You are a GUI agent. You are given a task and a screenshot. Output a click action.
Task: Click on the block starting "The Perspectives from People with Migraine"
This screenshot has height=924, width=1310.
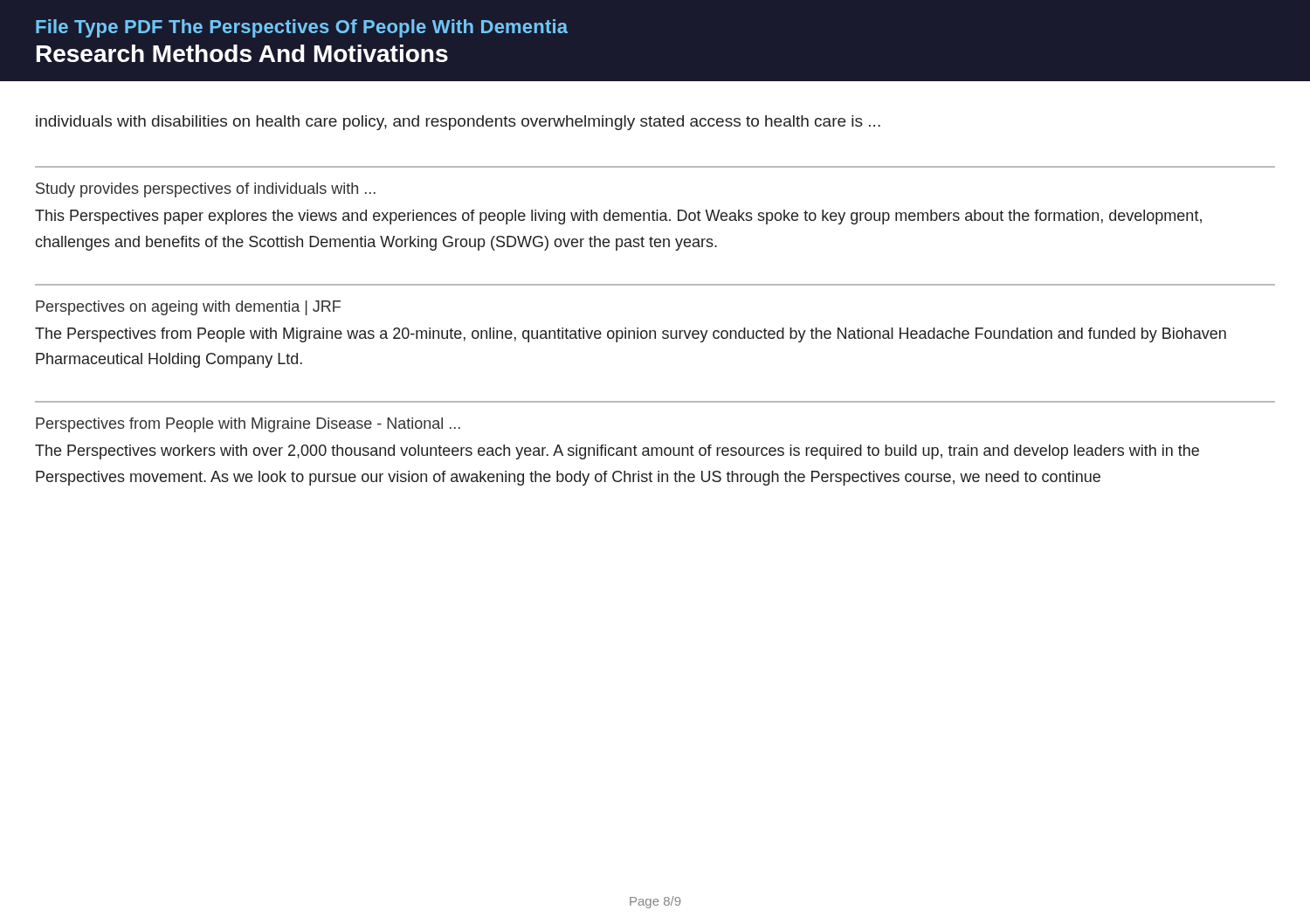pyautogui.click(x=631, y=346)
